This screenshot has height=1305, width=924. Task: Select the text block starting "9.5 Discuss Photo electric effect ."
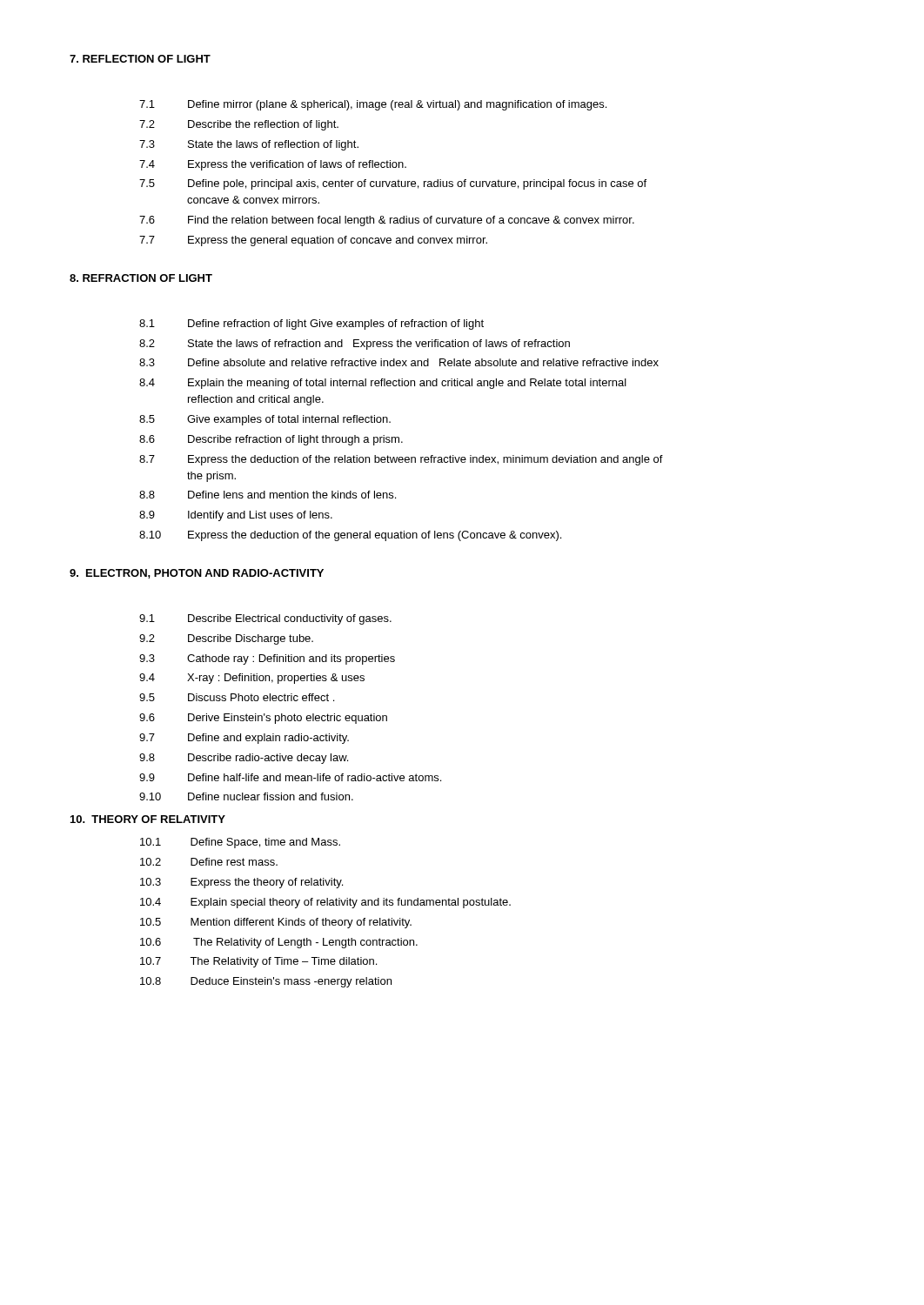pyautogui.click(x=237, y=697)
